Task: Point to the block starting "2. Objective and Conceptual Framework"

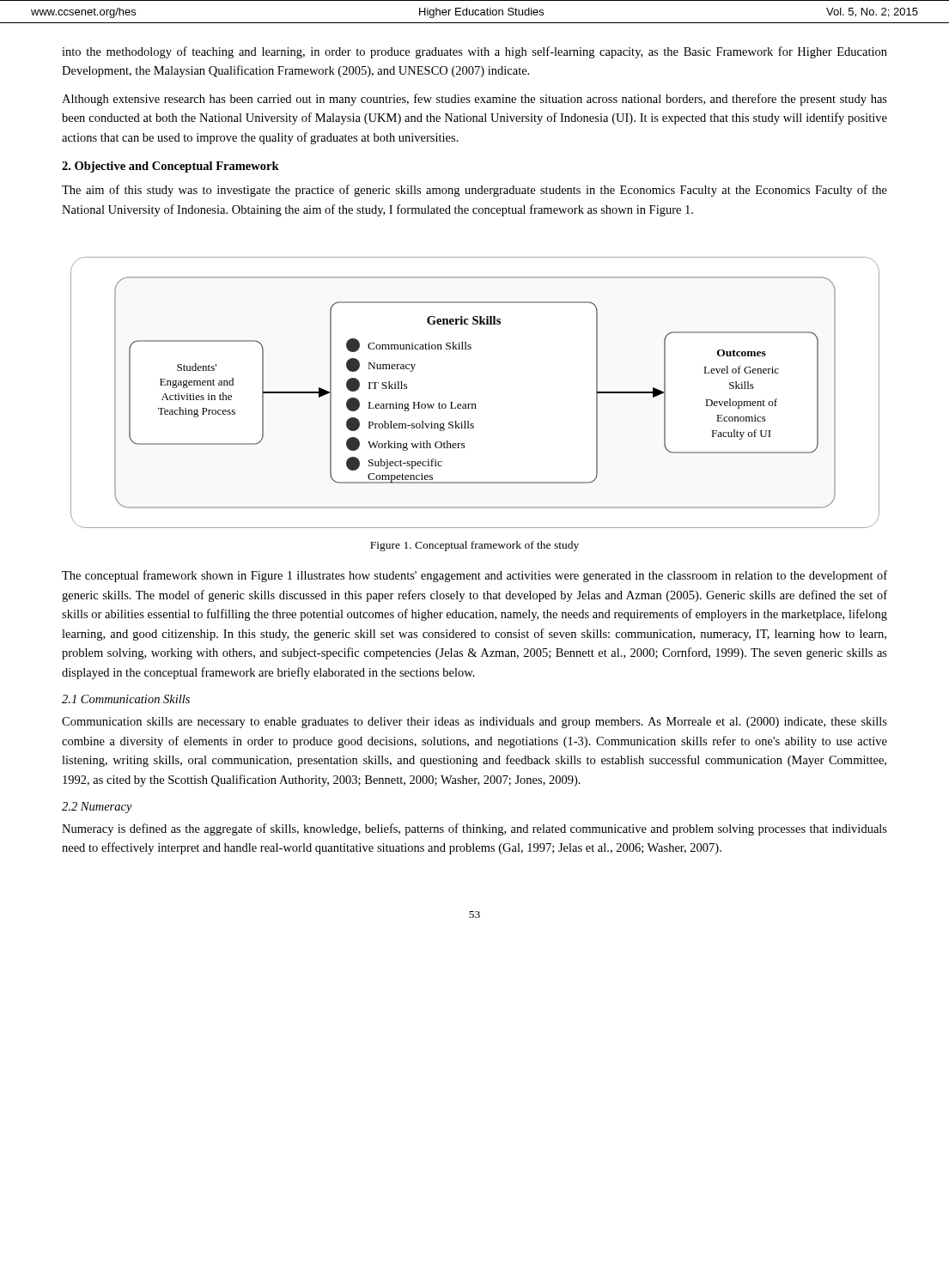Action: coord(170,166)
